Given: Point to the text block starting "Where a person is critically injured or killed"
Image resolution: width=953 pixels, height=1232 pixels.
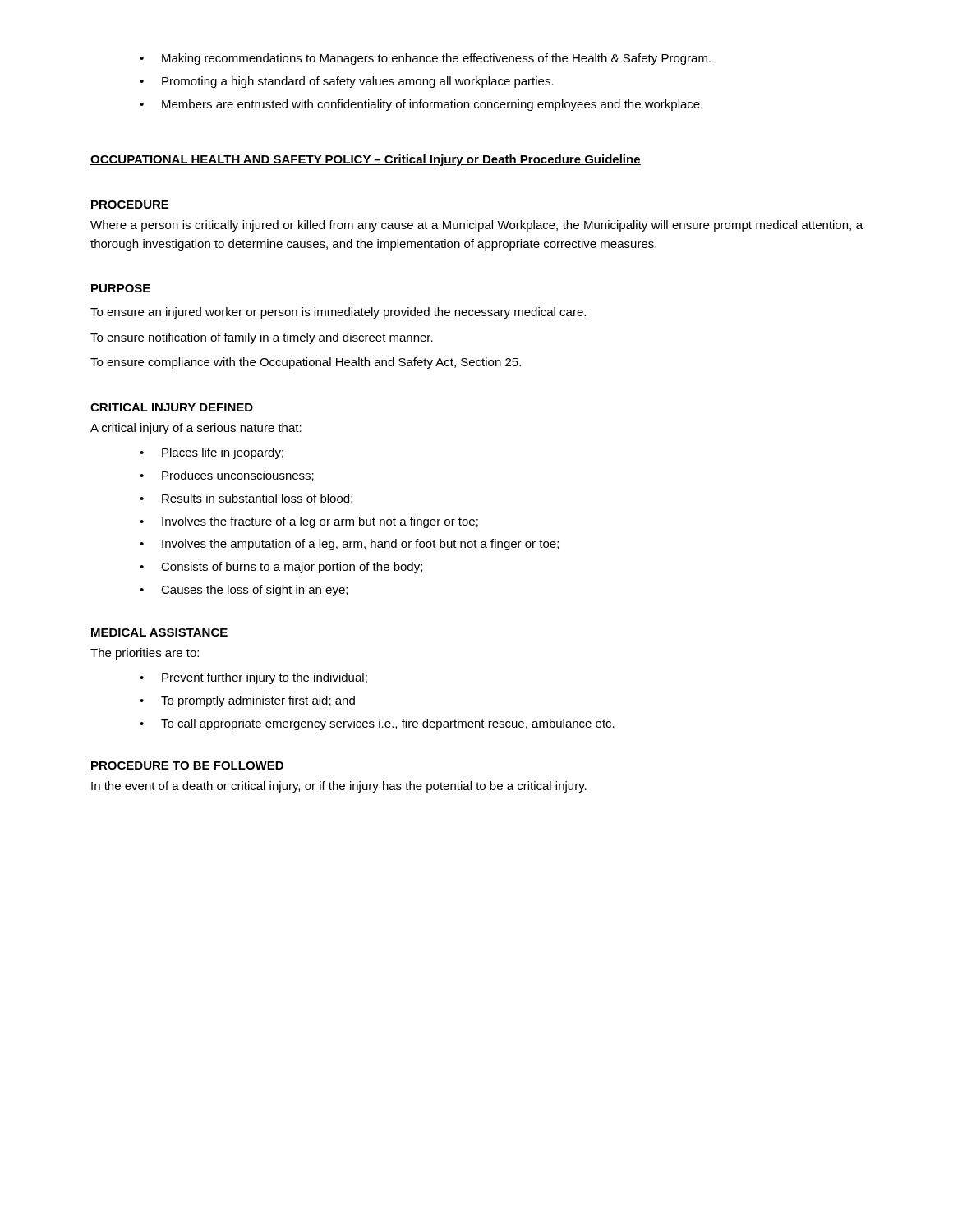Looking at the screenshot, I should pos(476,234).
